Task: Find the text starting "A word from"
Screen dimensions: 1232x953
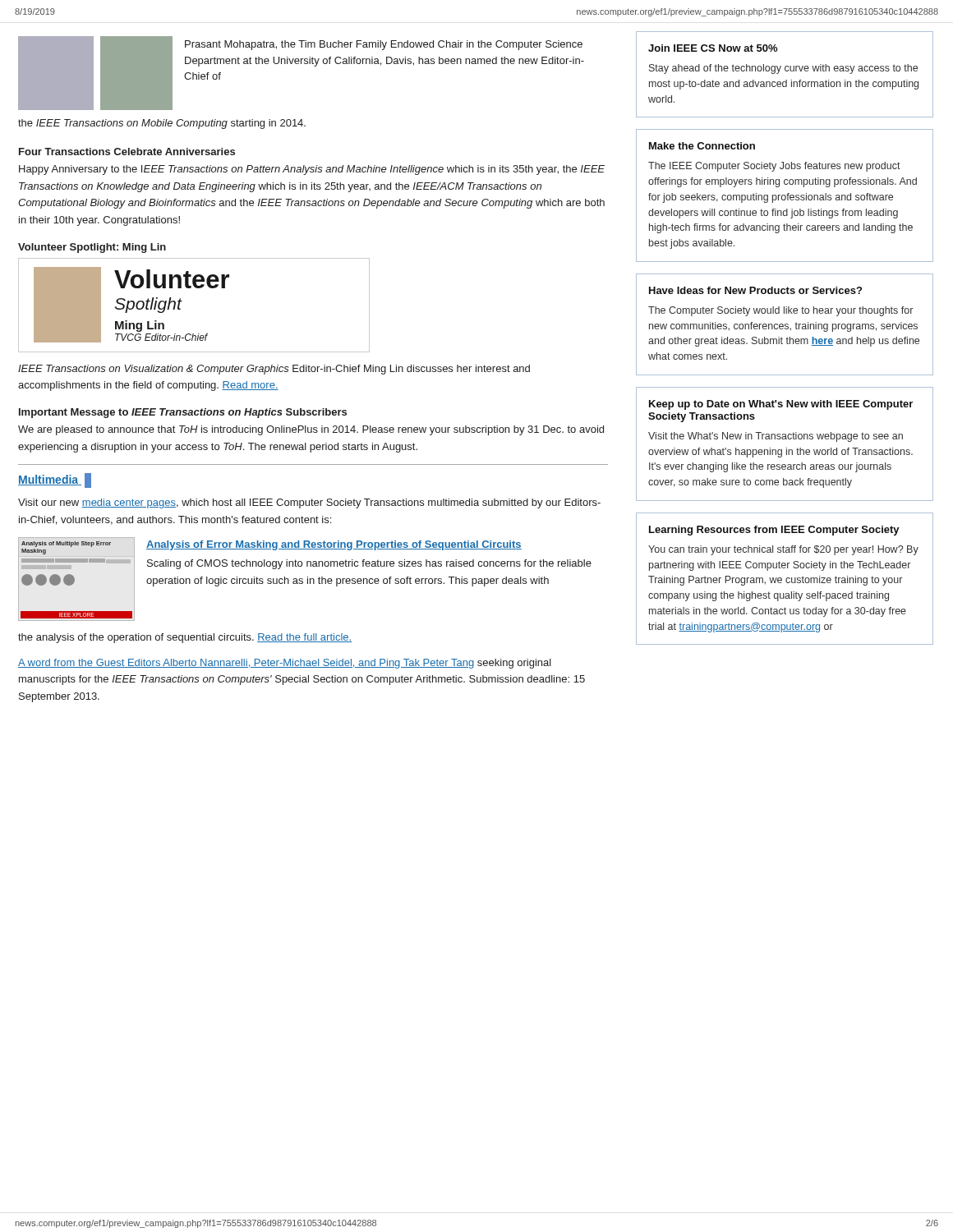Action: pos(302,679)
